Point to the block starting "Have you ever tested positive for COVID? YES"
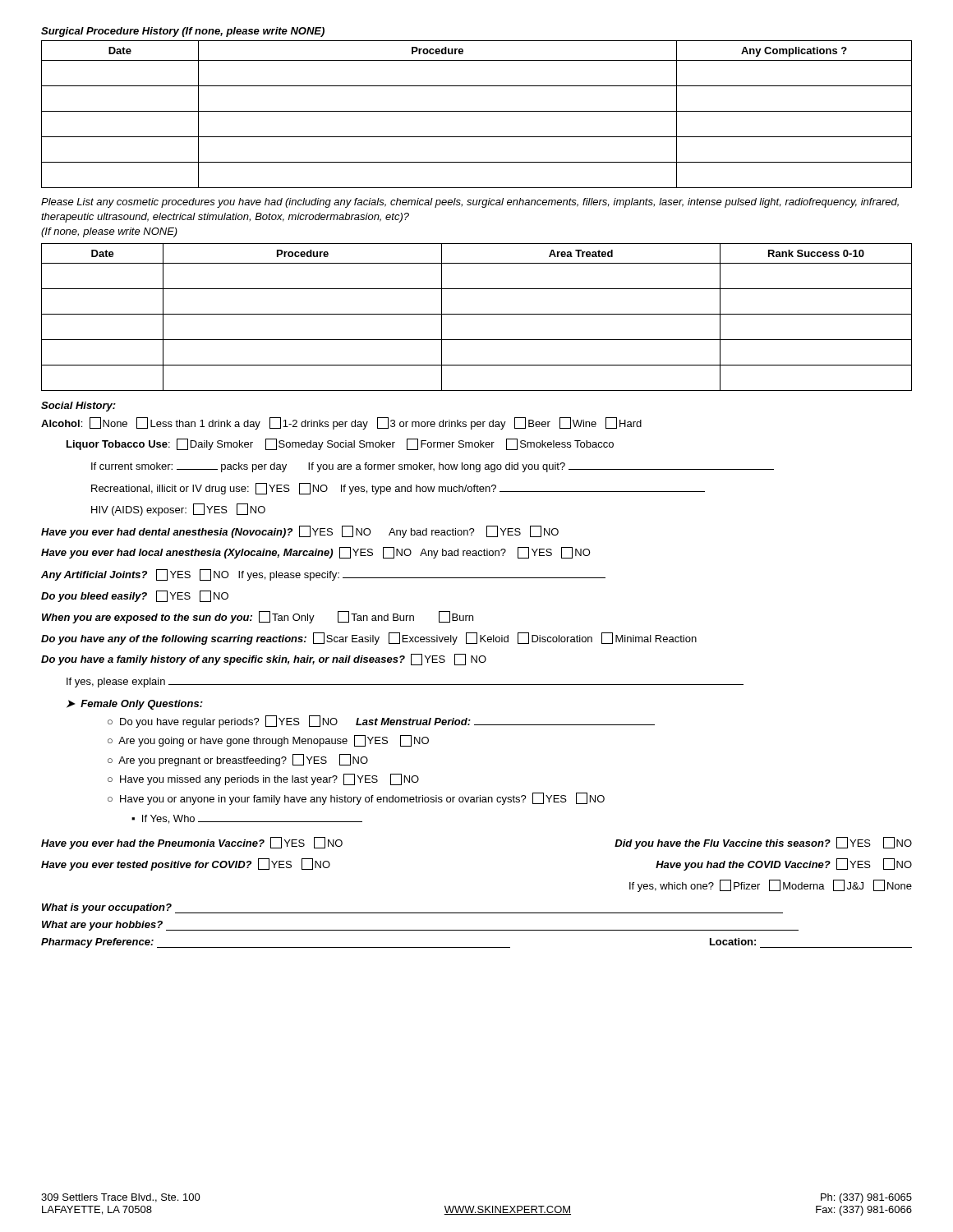953x1232 pixels. tap(180, 864)
